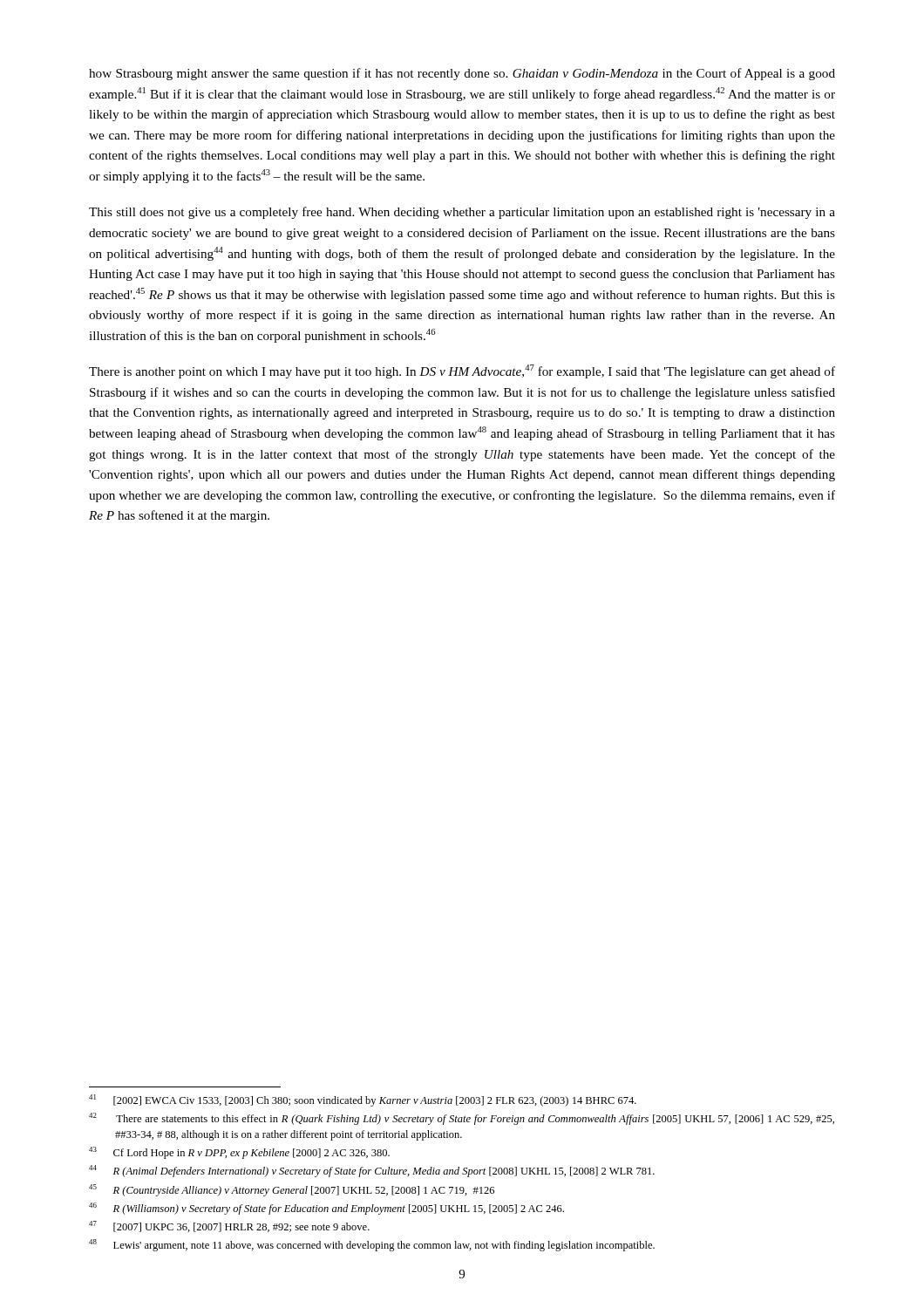This screenshot has height=1308, width=924.
Task: Select the text block that reads "how Strasbourg might answer"
Action: coord(462,124)
